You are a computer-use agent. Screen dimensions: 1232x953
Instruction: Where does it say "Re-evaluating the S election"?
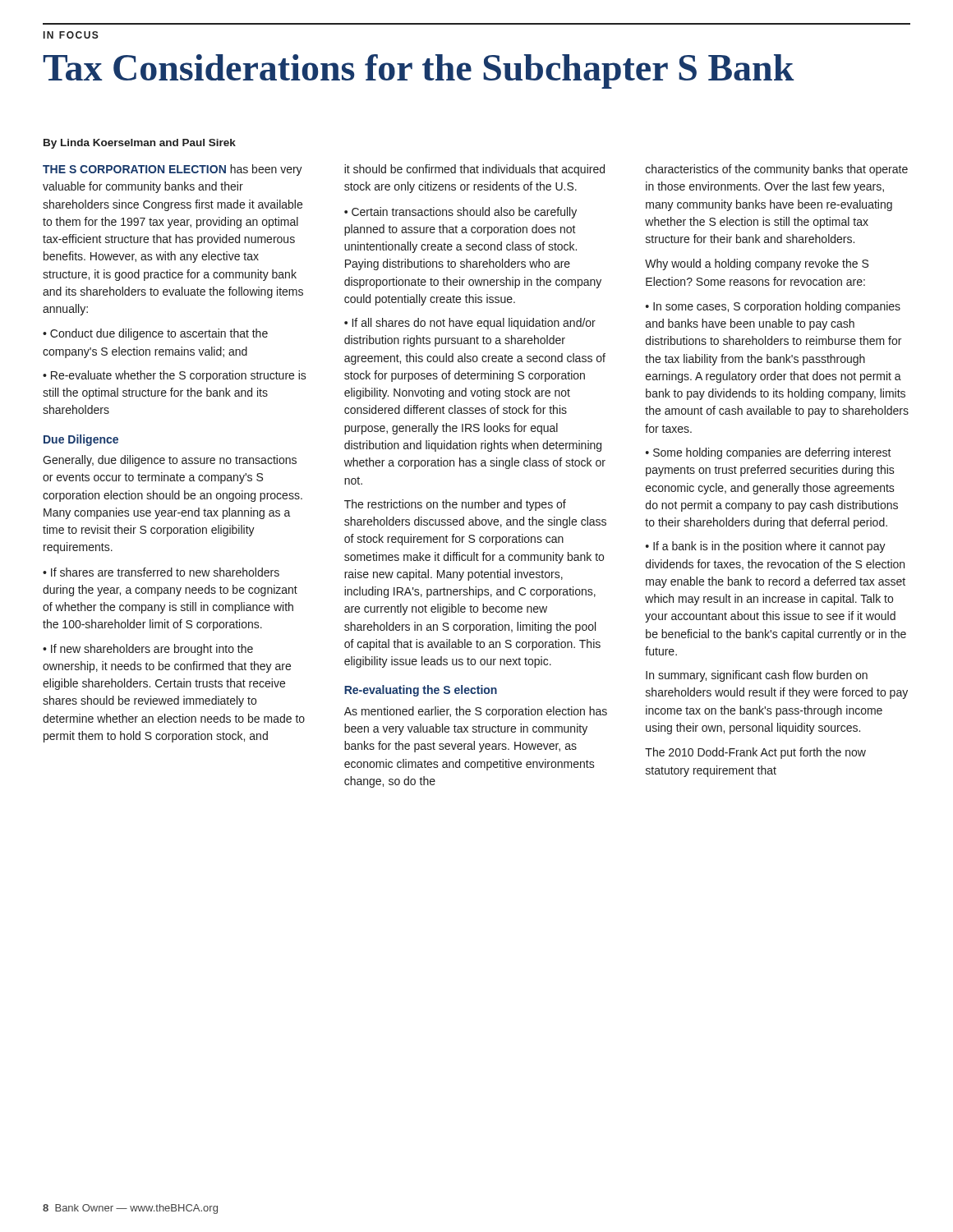pyautogui.click(x=421, y=690)
